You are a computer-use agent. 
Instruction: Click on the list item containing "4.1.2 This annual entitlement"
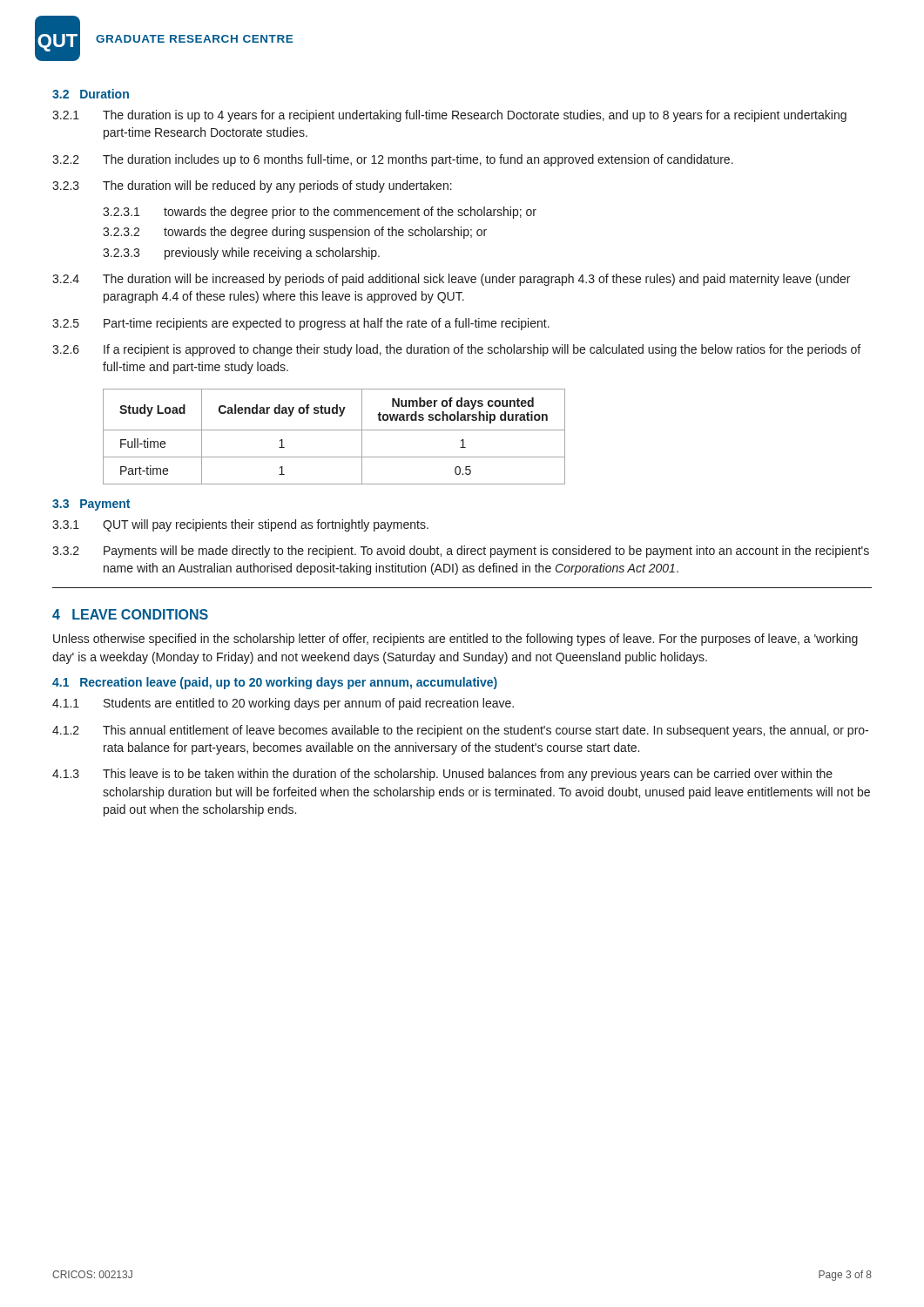[462, 739]
